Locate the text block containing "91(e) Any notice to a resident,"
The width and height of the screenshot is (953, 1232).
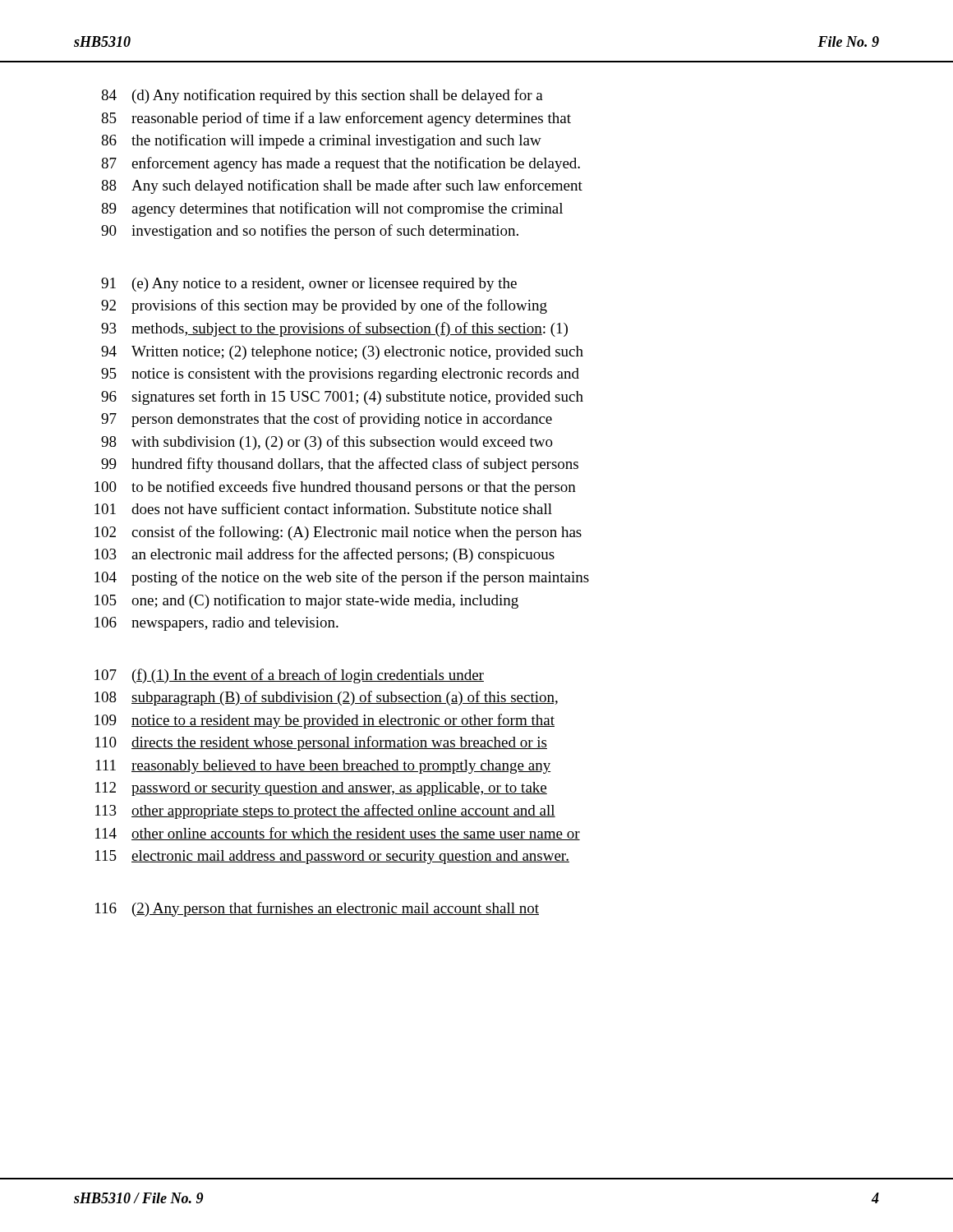[x=476, y=453]
